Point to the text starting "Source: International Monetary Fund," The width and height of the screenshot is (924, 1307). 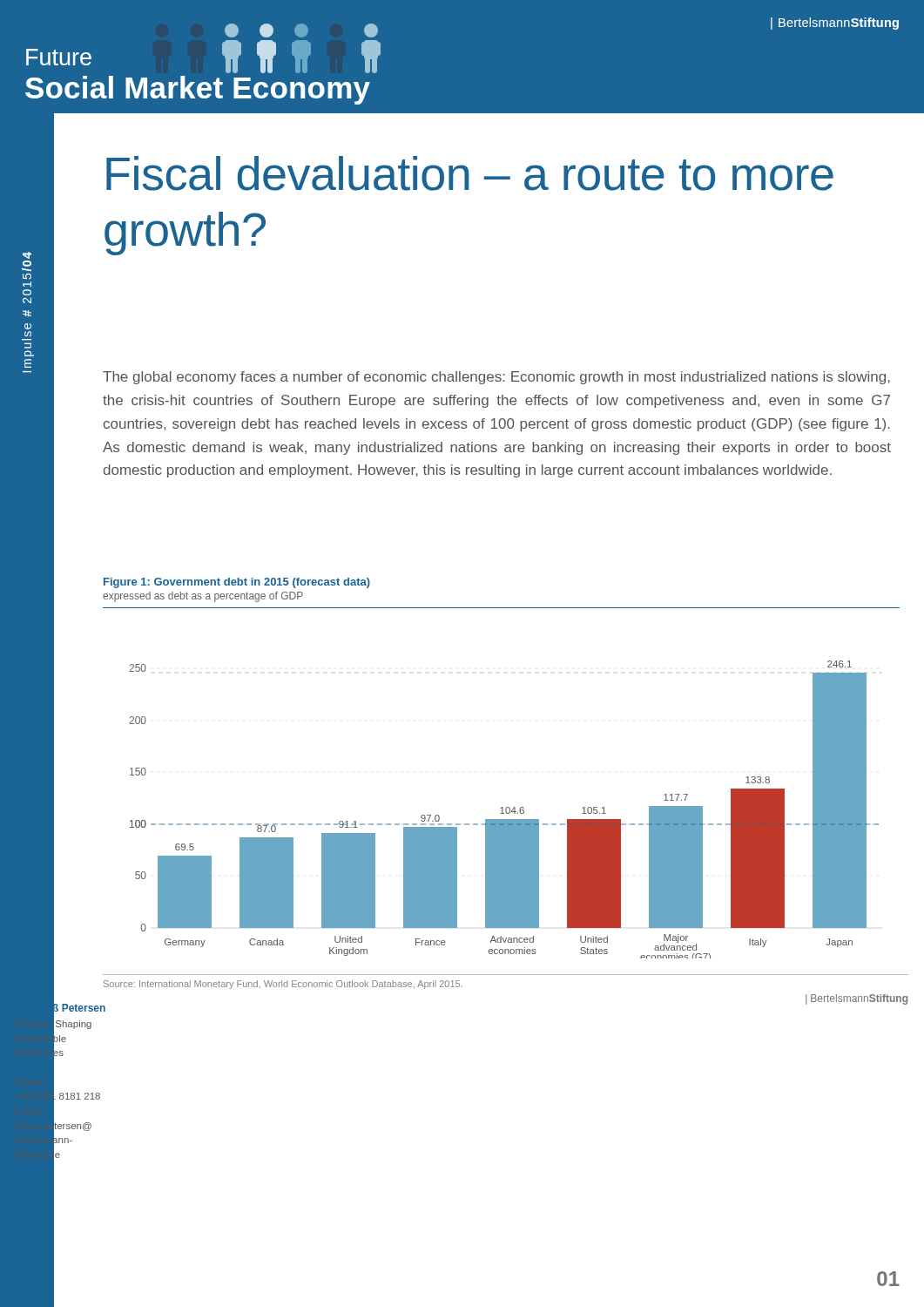[283, 985]
